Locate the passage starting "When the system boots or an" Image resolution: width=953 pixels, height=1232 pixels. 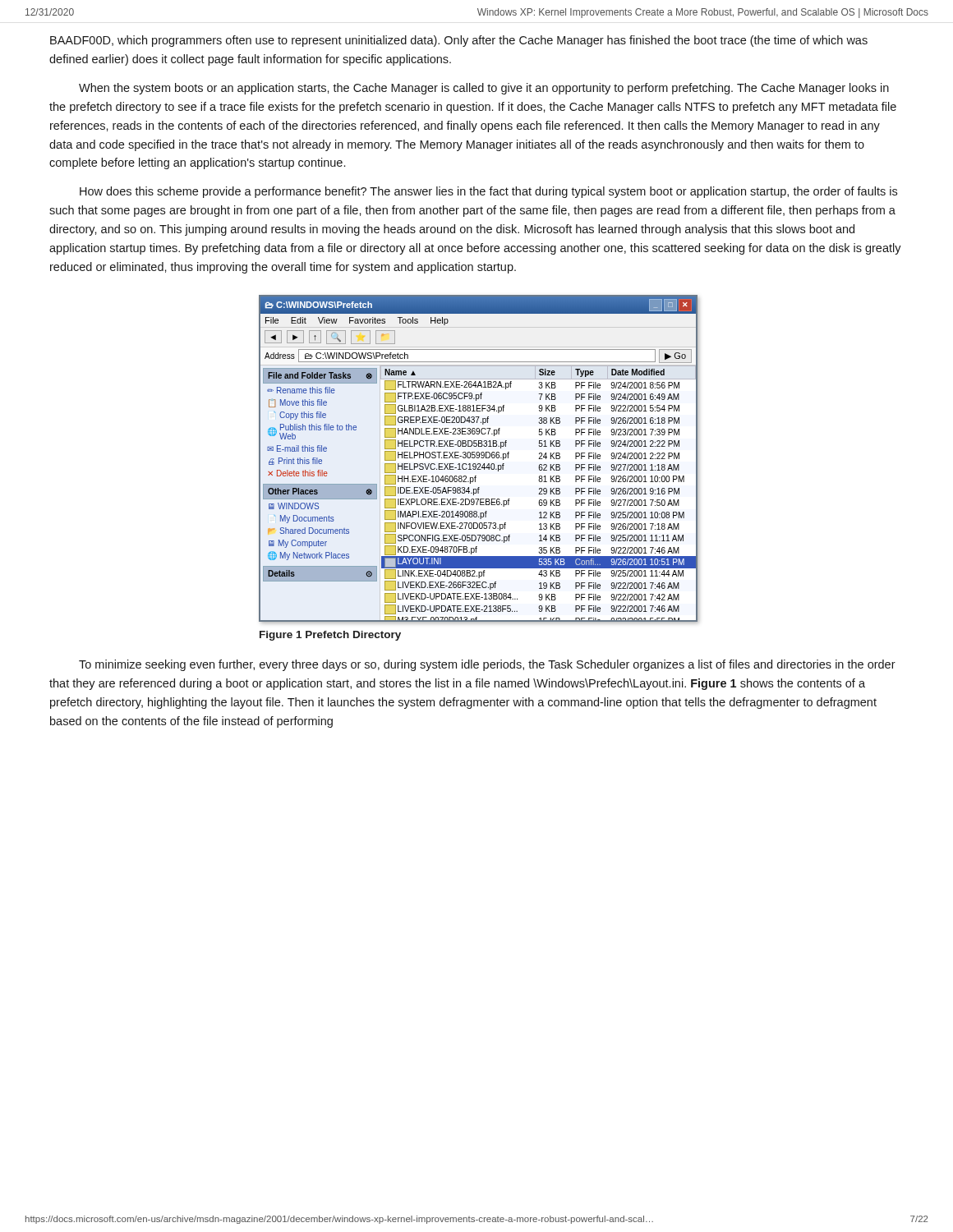pos(473,125)
